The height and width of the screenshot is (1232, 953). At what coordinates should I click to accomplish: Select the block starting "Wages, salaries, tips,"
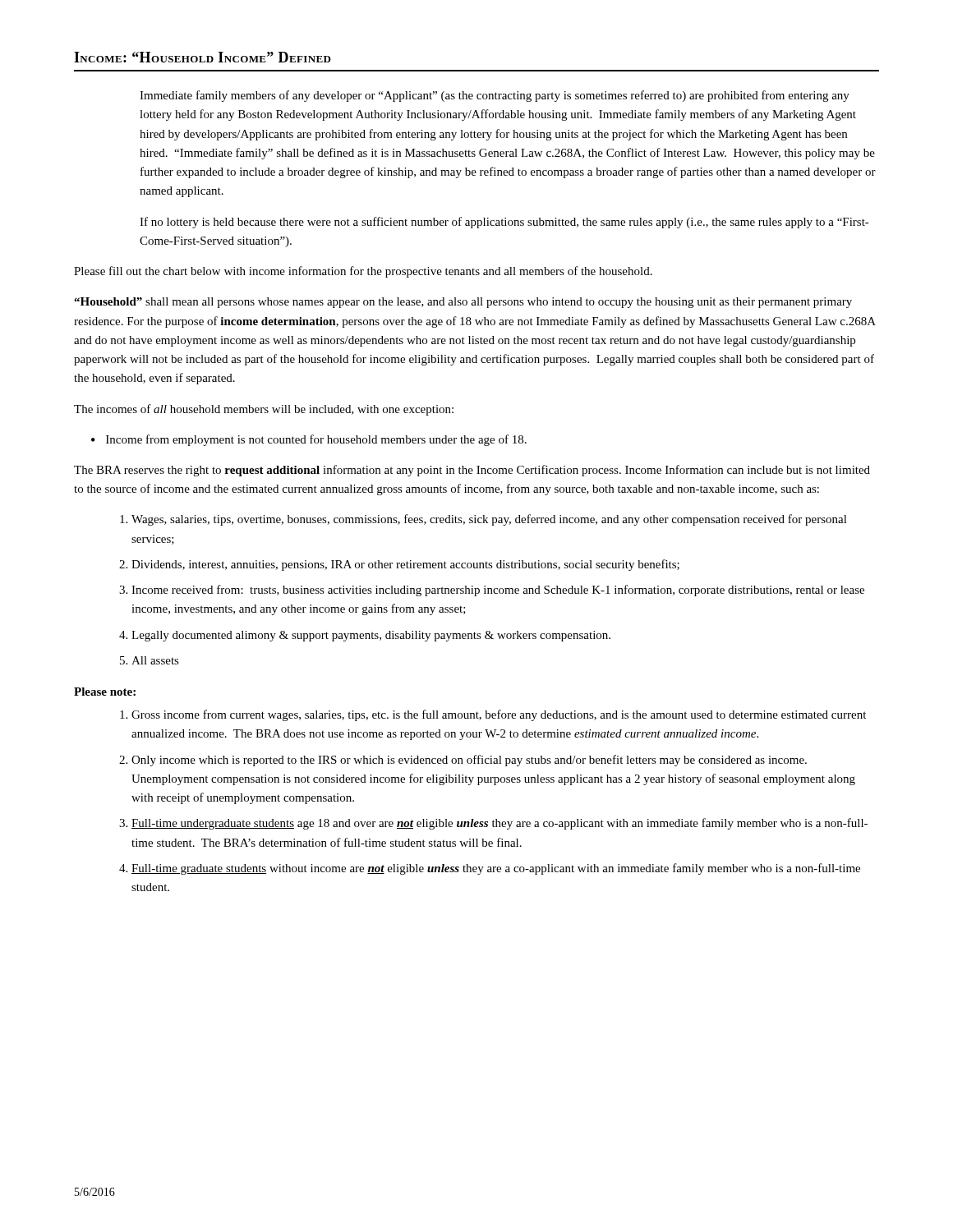497,530
